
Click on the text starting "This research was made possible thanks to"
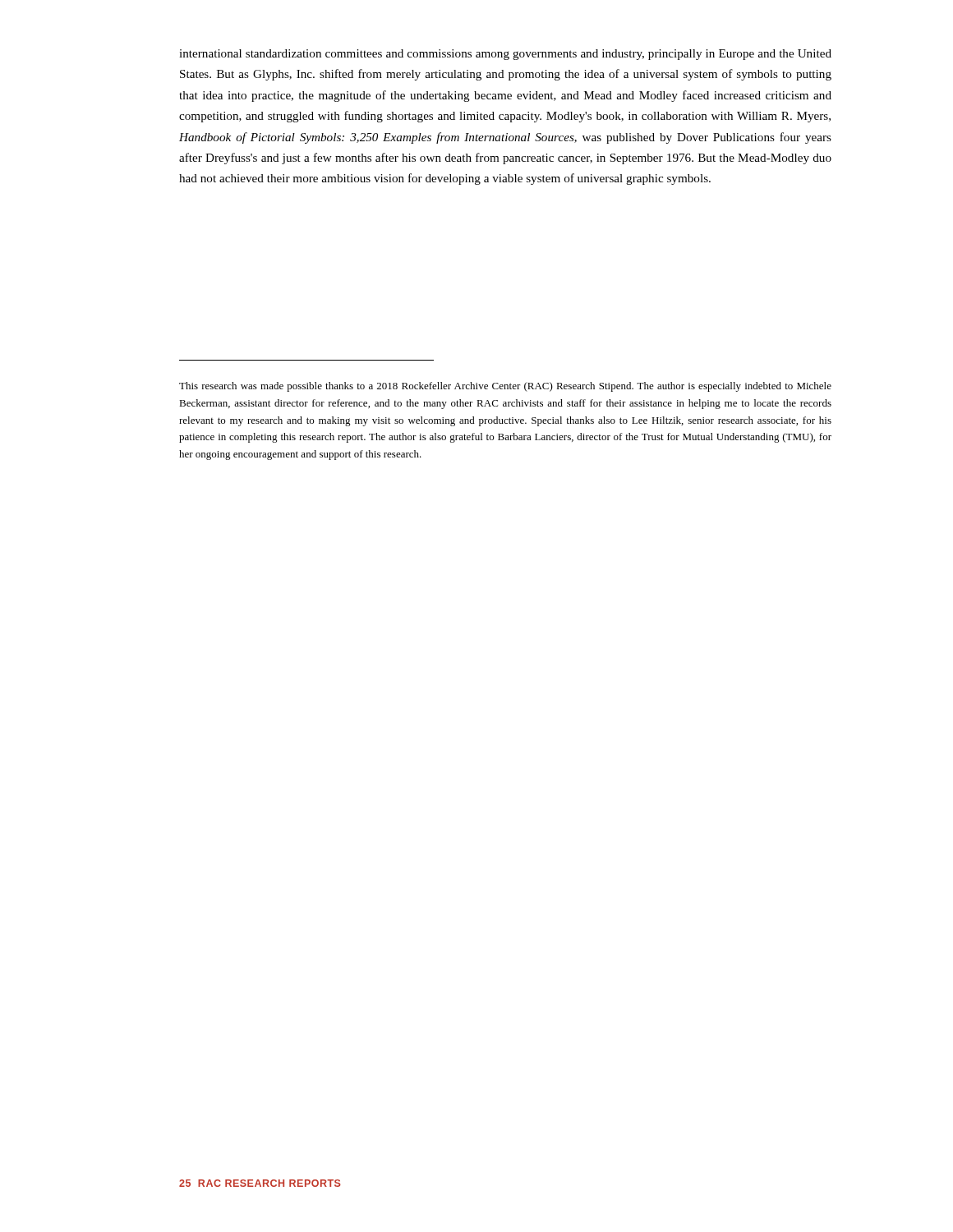(x=505, y=420)
